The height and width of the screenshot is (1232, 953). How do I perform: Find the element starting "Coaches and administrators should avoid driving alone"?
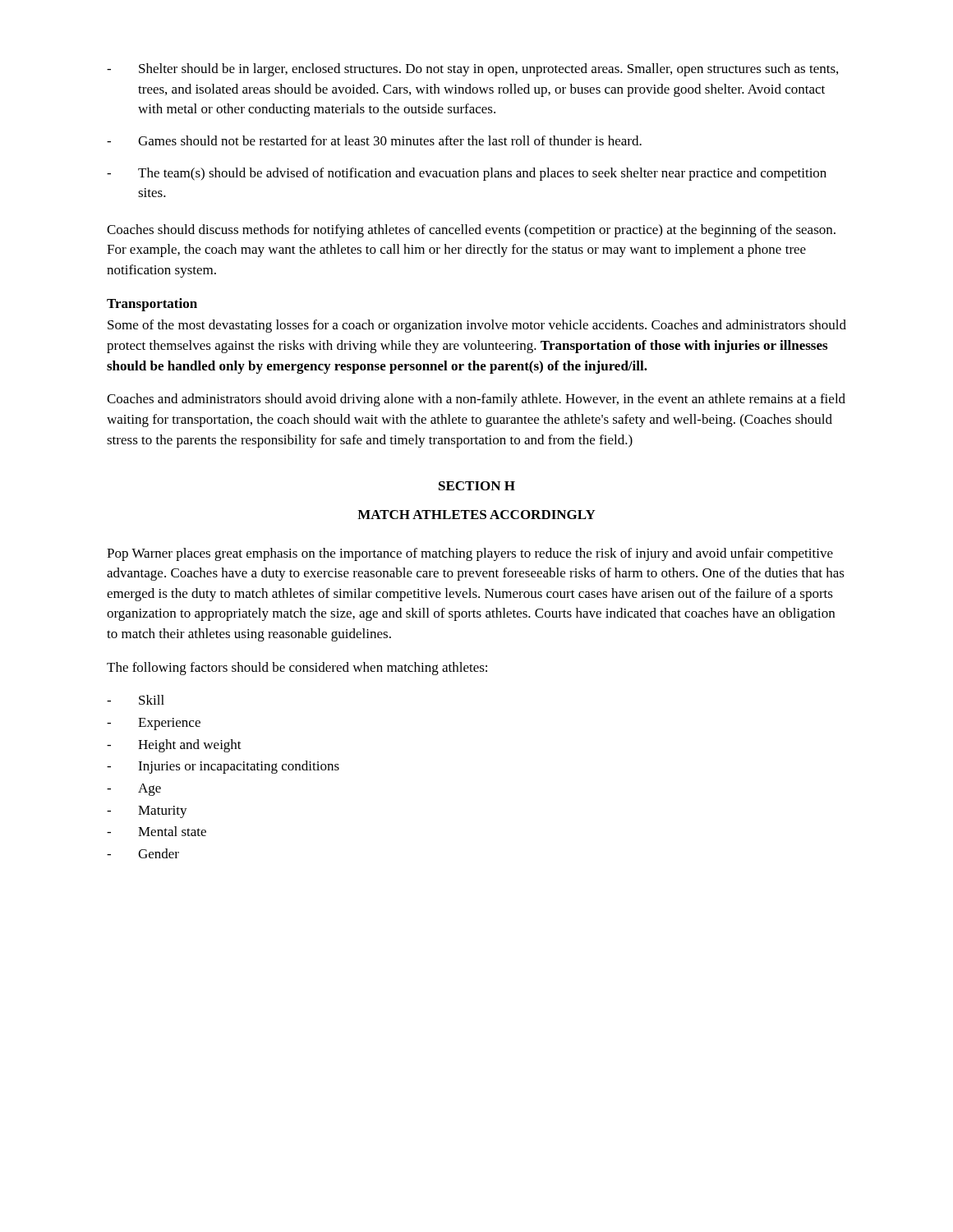tap(476, 419)
